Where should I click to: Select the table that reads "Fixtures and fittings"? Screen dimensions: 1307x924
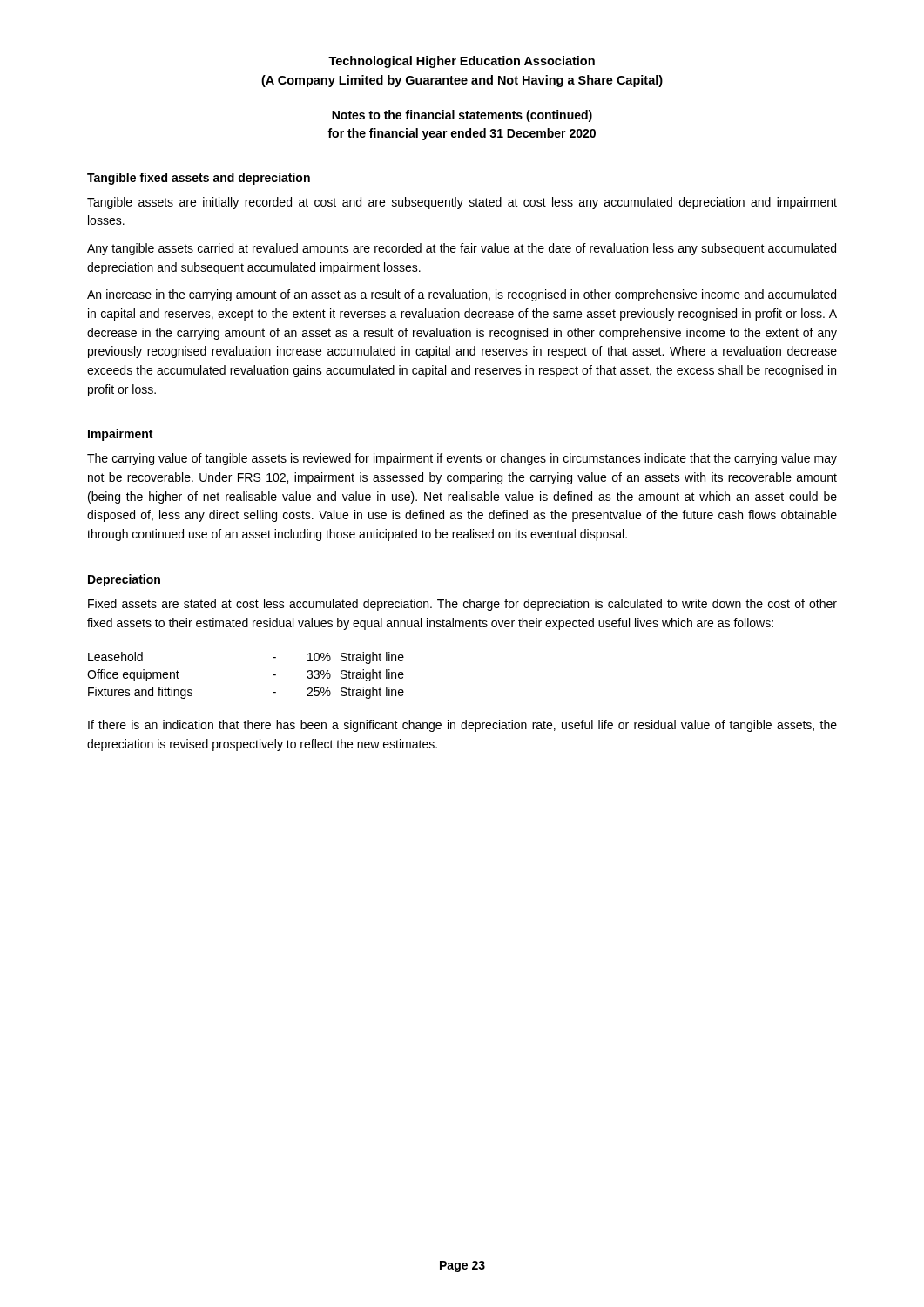(x=462, y=675)
